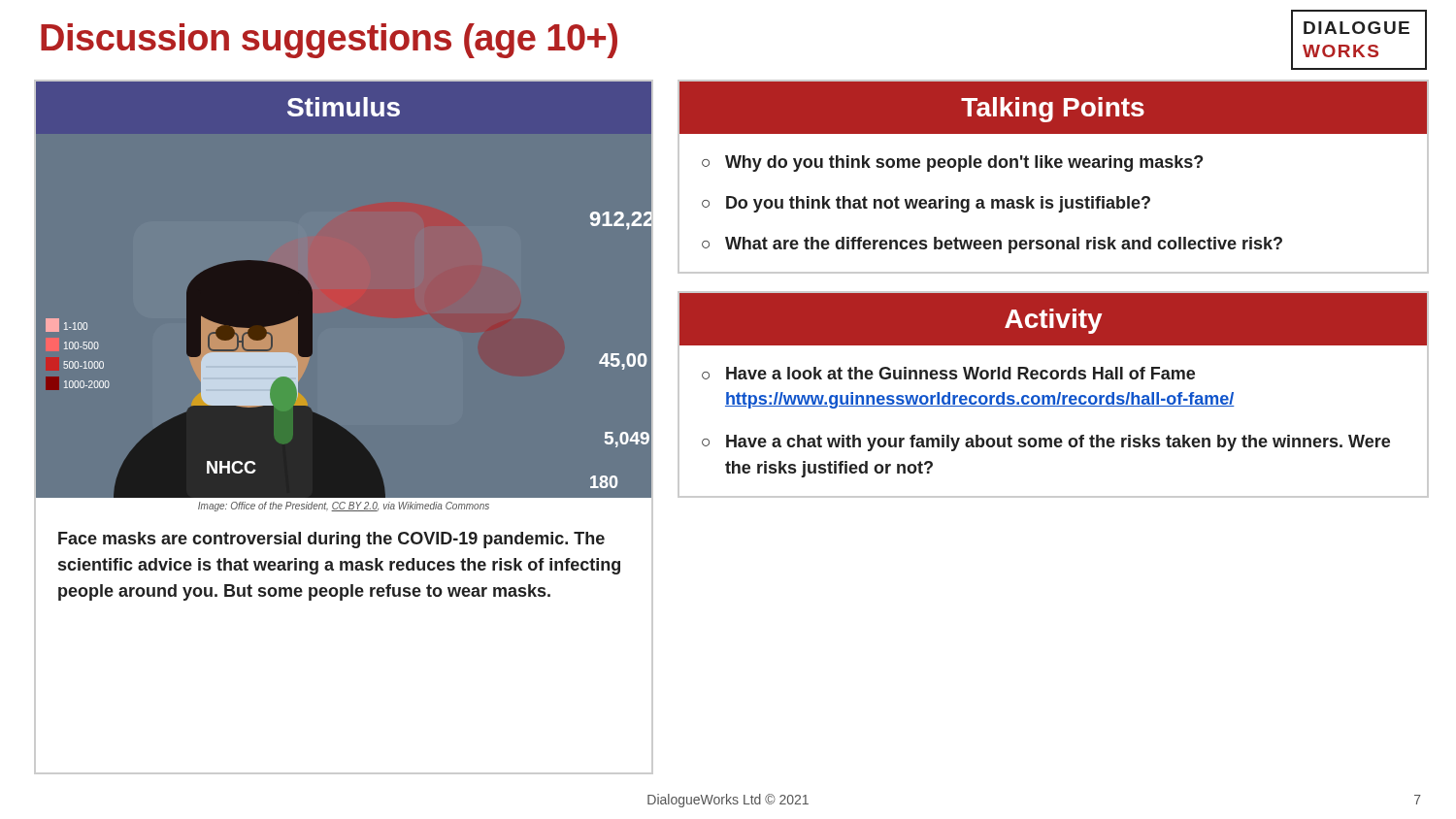Select a caption

344,506
